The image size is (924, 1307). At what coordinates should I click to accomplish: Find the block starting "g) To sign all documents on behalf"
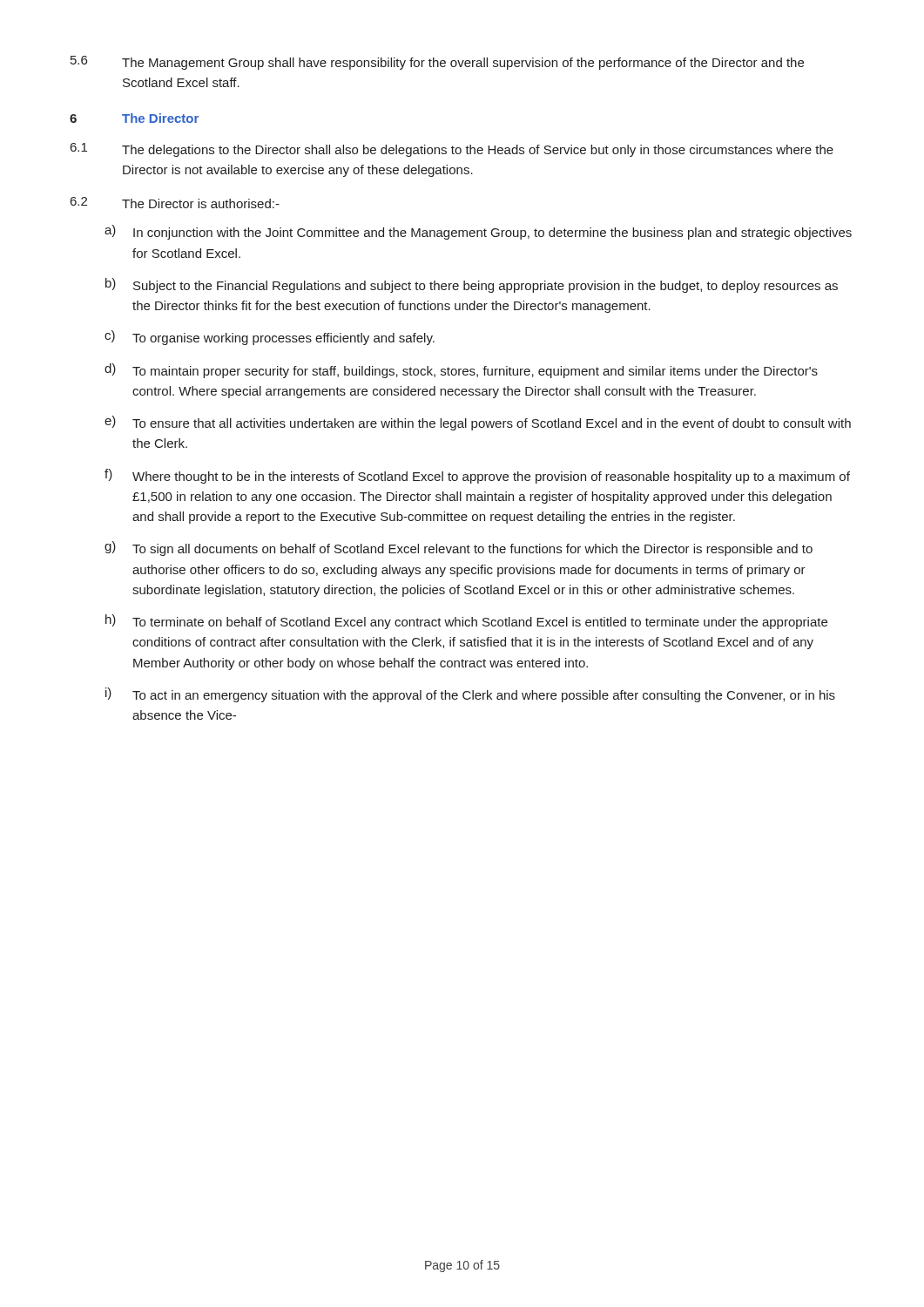[x=479, y=569]
